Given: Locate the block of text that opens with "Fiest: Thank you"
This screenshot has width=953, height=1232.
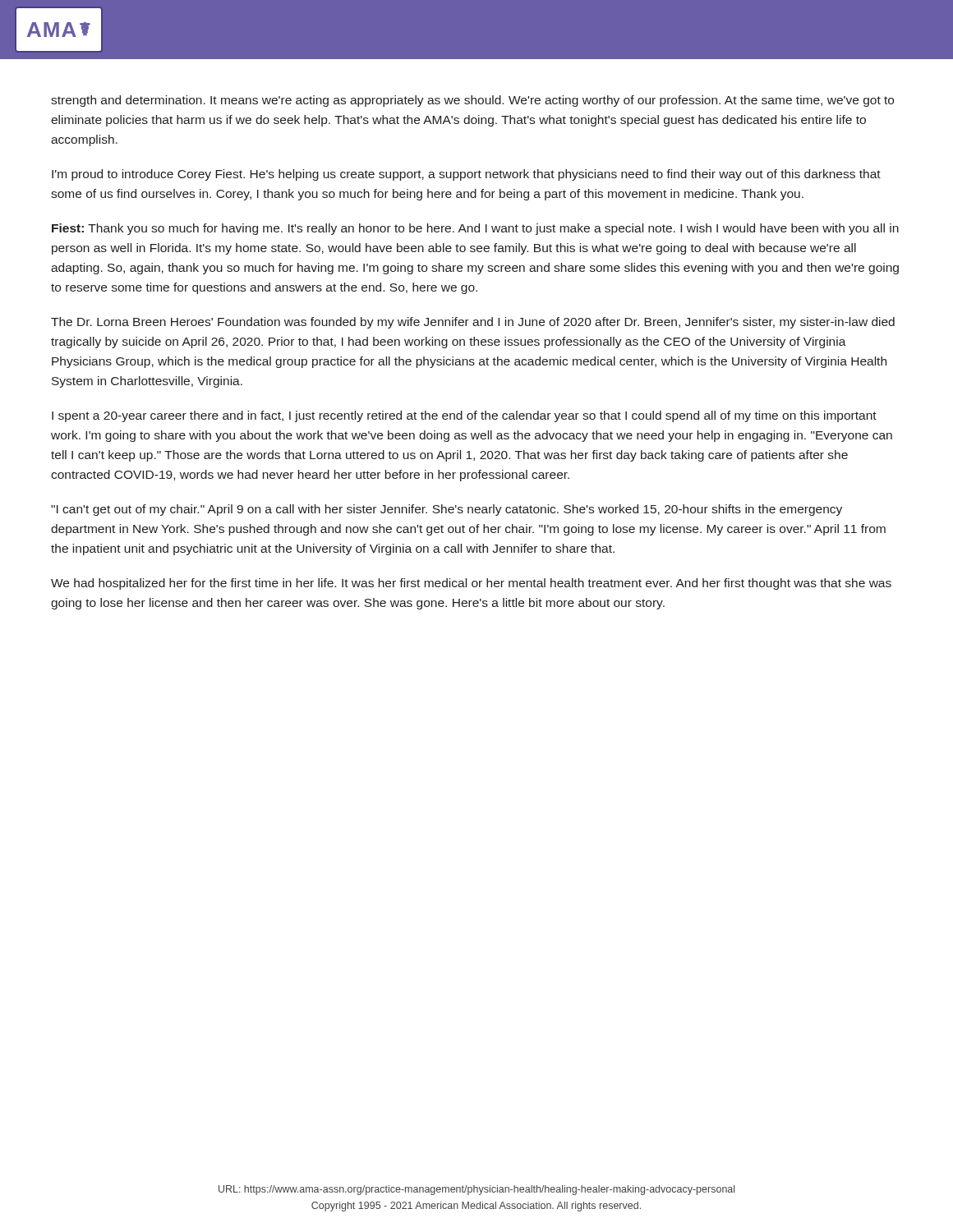Looking at the screenshot, I should tap(475, 258).
